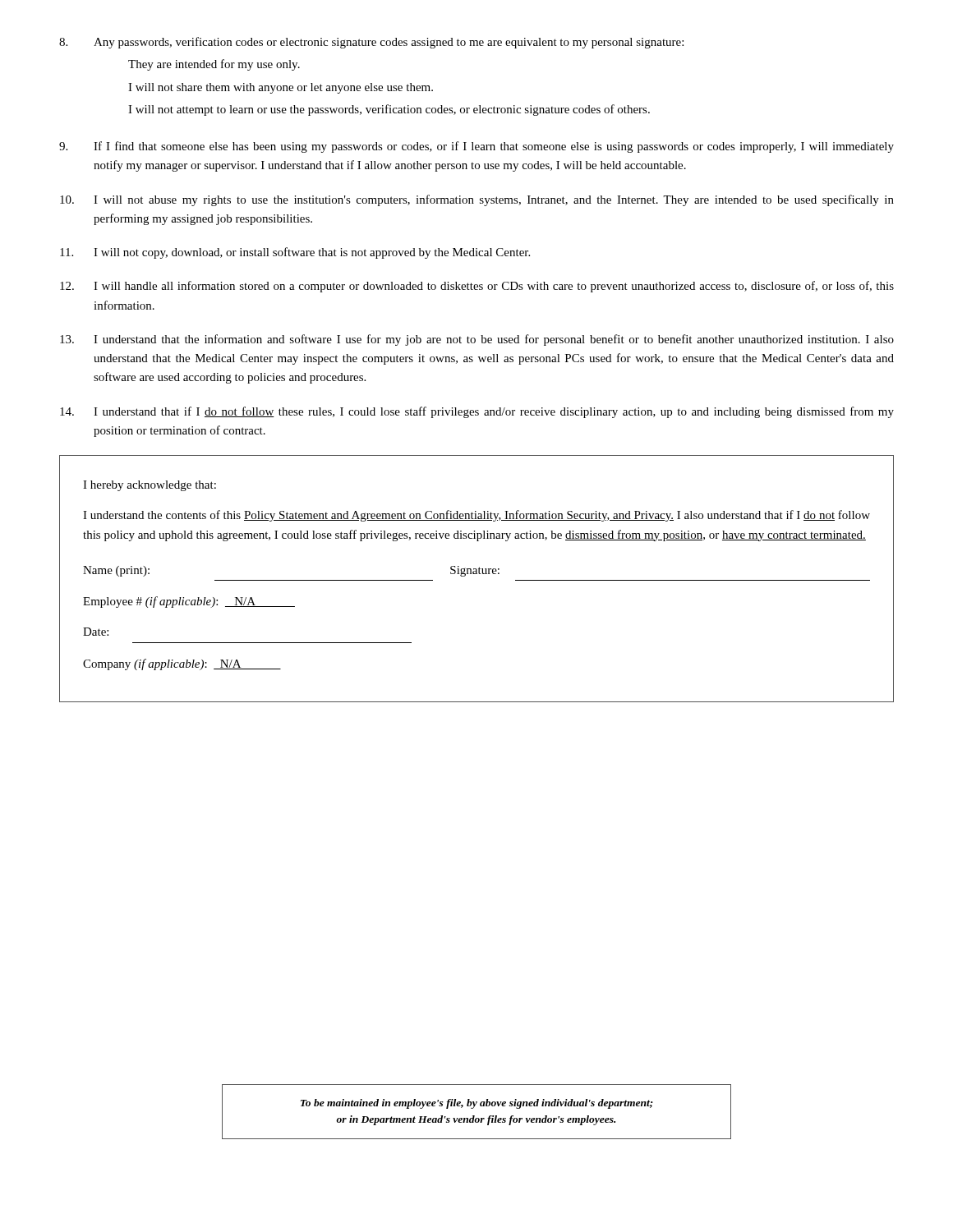Locate the text block containing "I hereby acknowledge that: I understand the"
Viewport: 953px width, 1232px height.
(x=476, y=574)
